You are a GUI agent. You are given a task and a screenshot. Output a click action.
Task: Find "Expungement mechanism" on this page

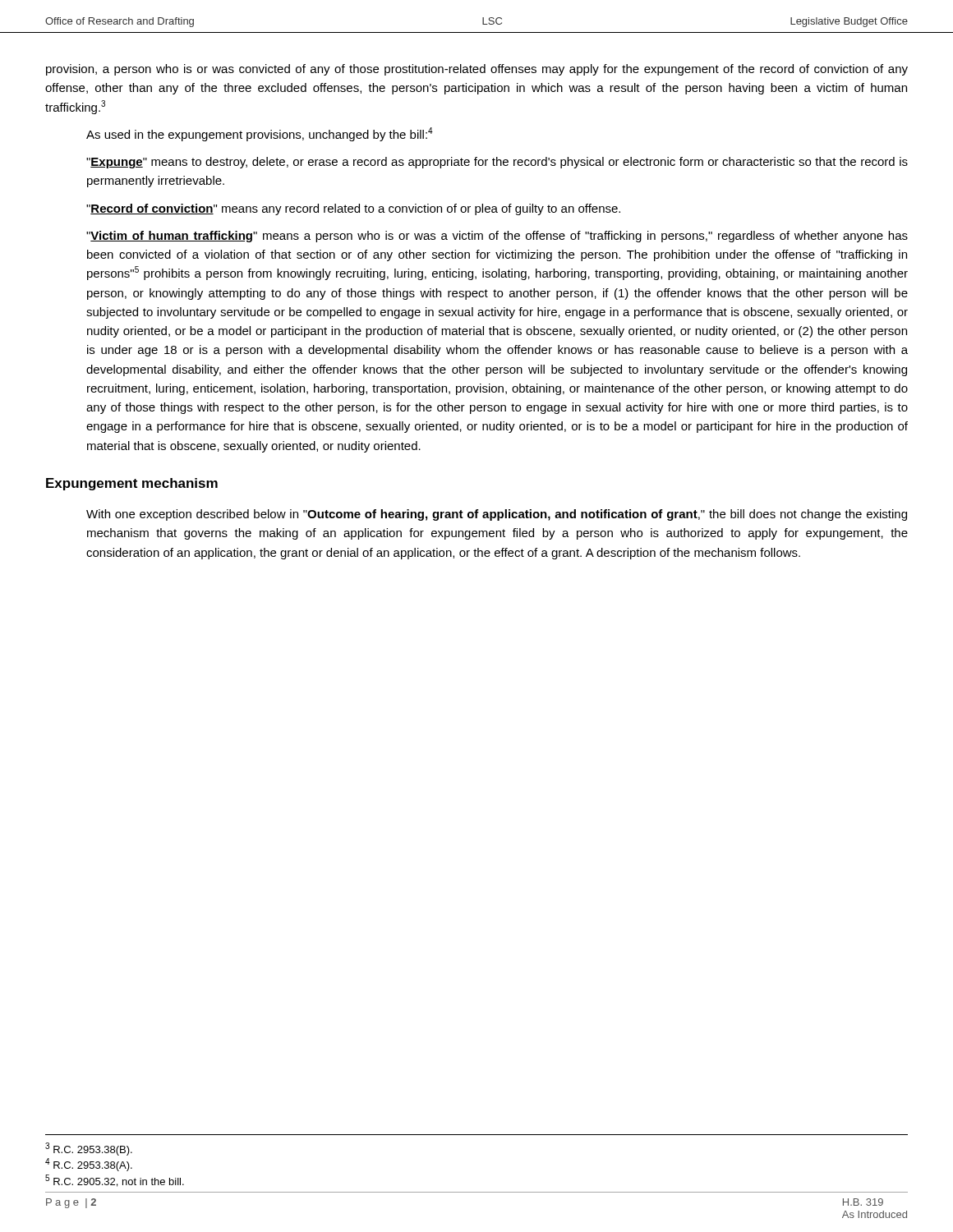132,483
